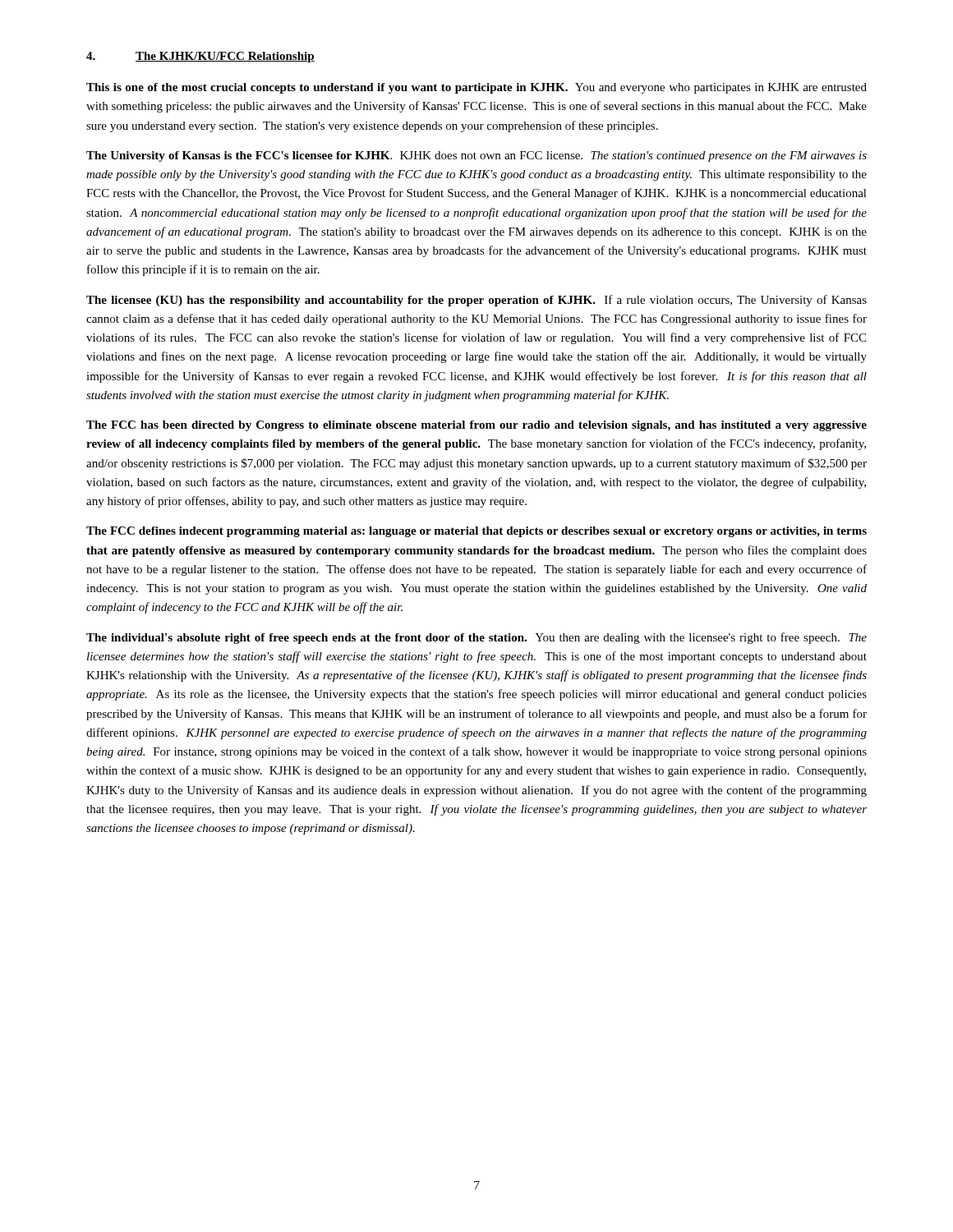
Task: Navigate to the region starting "This is one of the most crucial concepts"
Action: coord(476,106)
